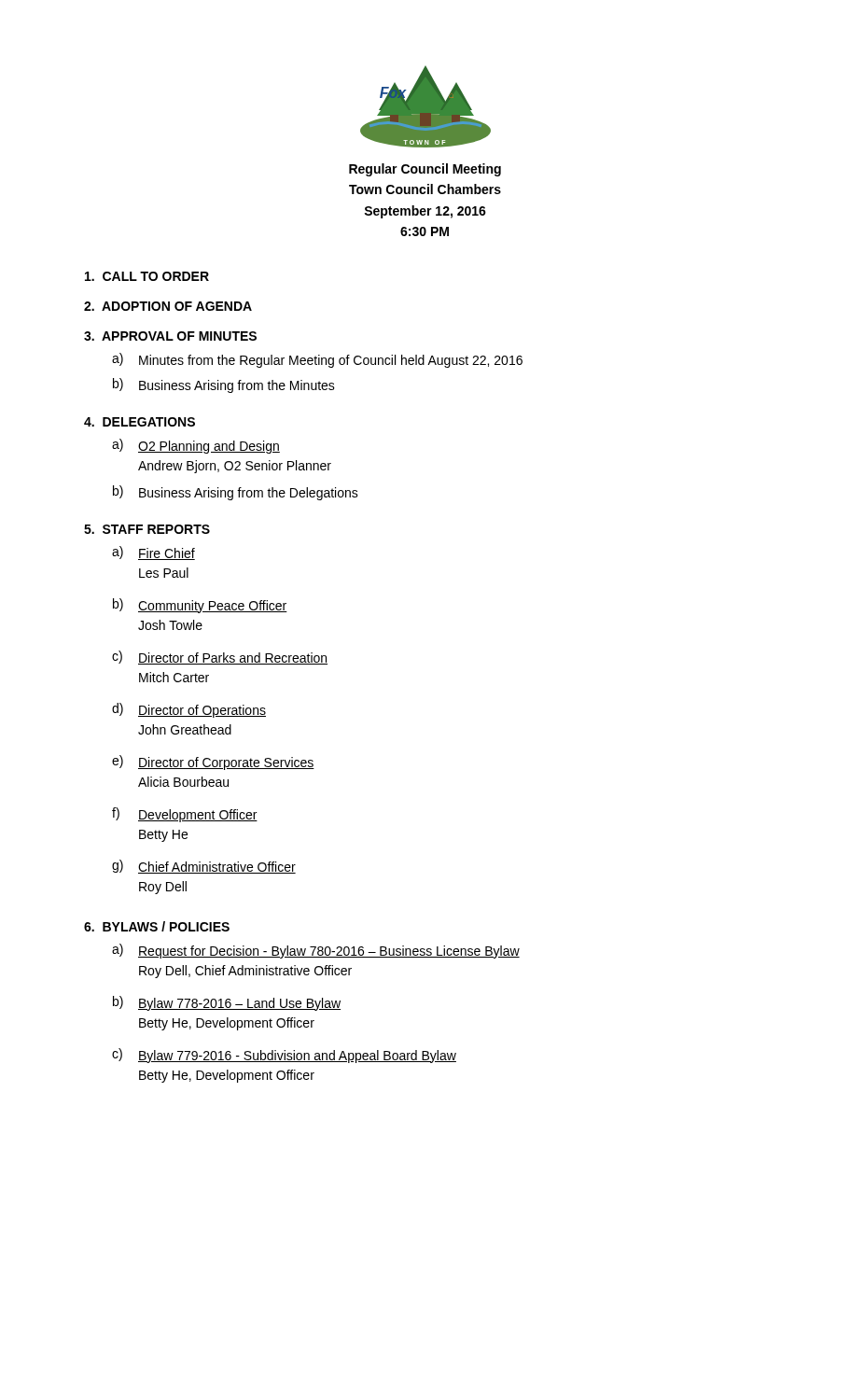Screen dimensions: 1400x850
Task: Where is the passage that starts "g) Chief Administrative"?
Action: [x=204, y=877]
